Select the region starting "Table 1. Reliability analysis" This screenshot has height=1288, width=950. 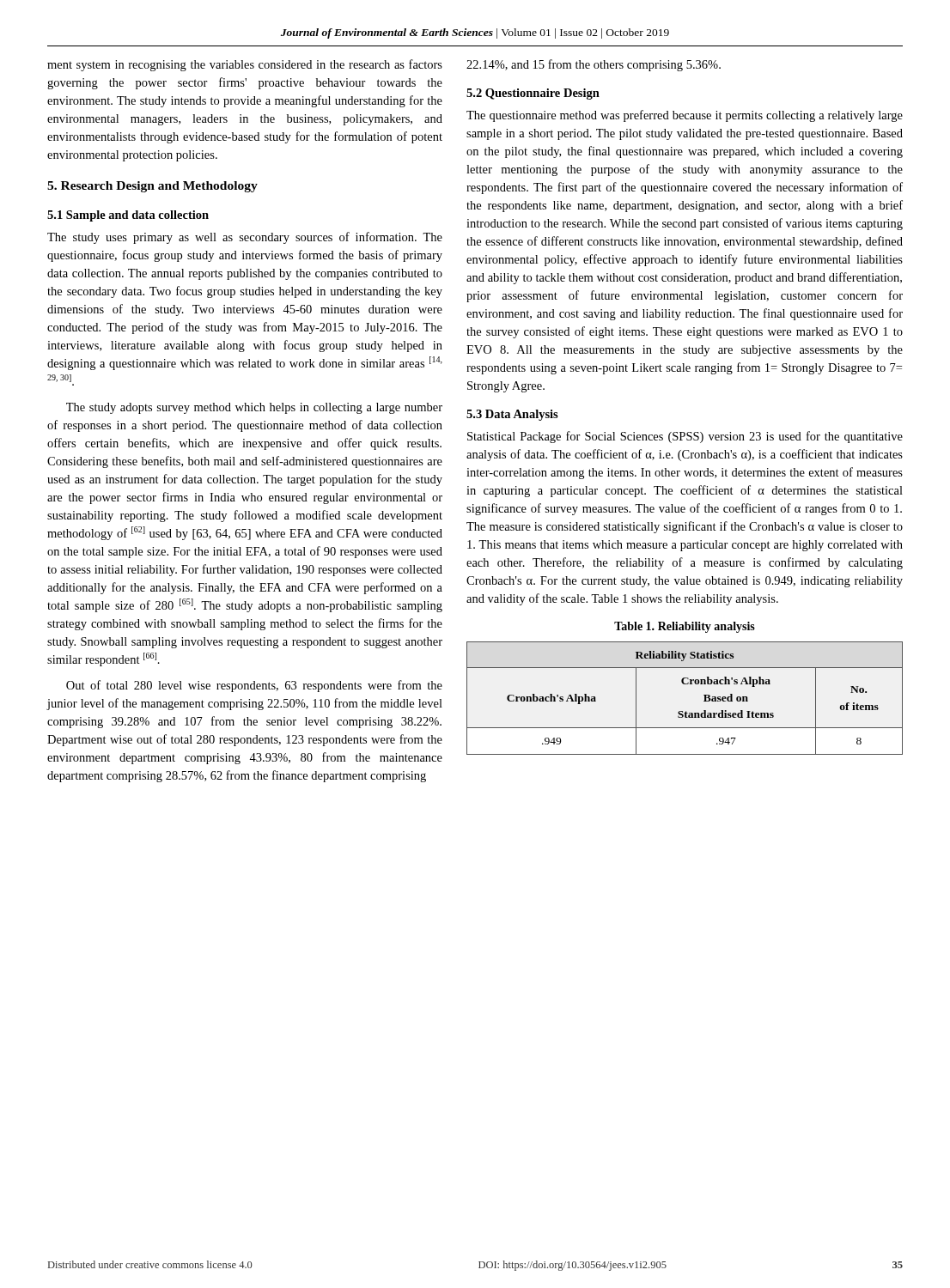pos(685,627)
